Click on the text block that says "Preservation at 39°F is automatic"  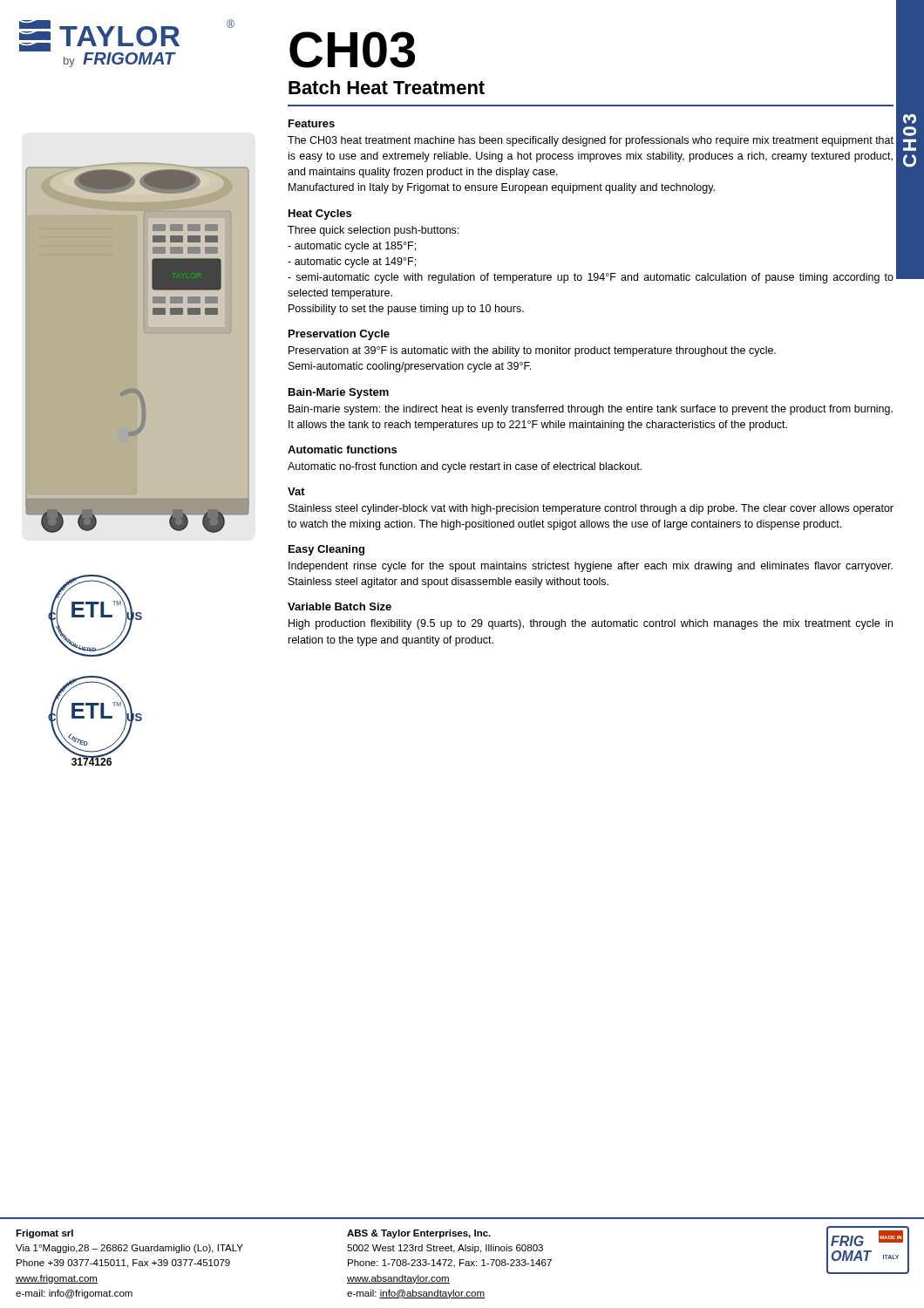tap(532, 359)
